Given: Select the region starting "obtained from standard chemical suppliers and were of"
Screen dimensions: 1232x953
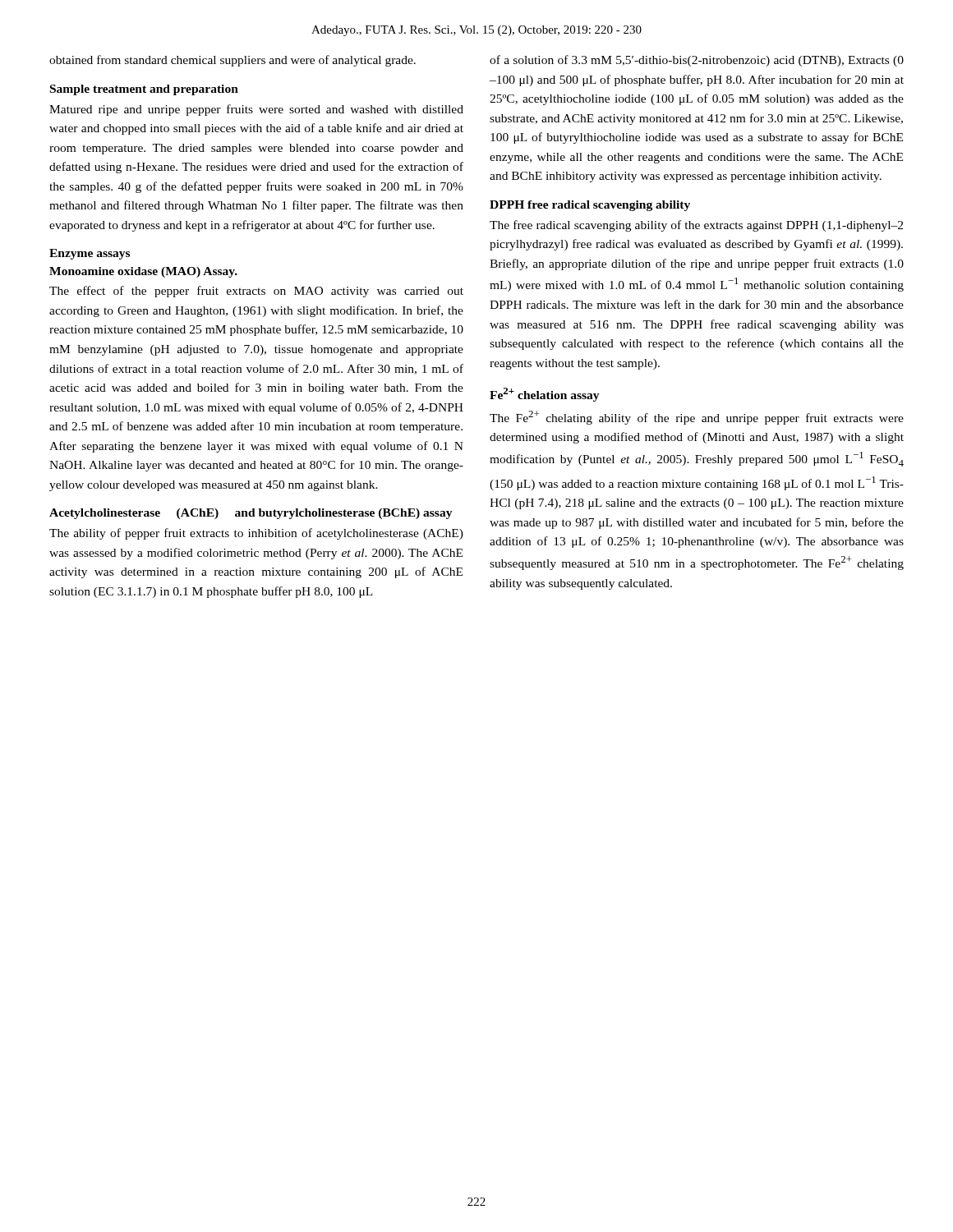Looking at the screenshot, I should 233,60.
